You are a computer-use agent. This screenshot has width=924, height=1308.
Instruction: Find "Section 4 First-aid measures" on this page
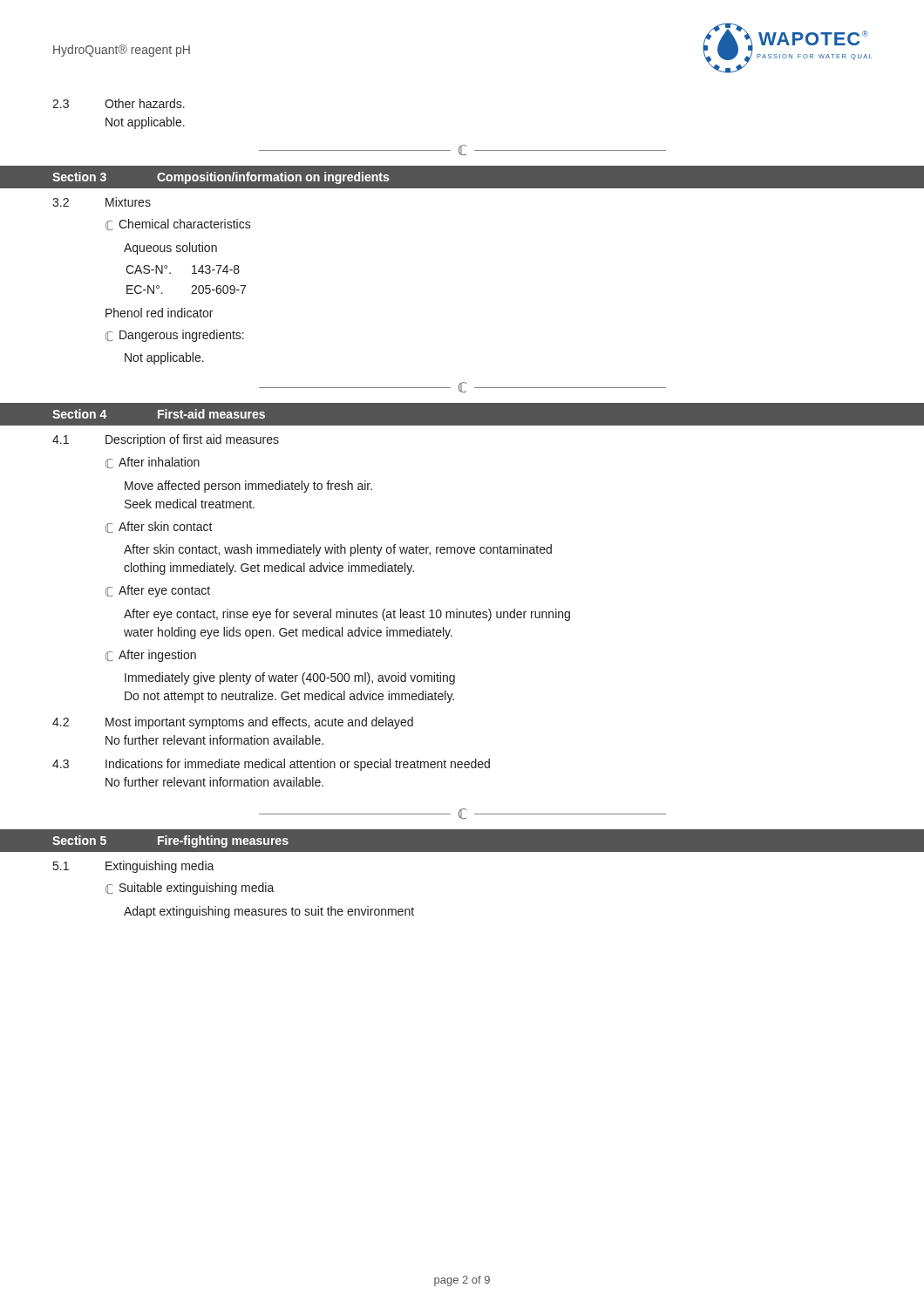point(133,414)
